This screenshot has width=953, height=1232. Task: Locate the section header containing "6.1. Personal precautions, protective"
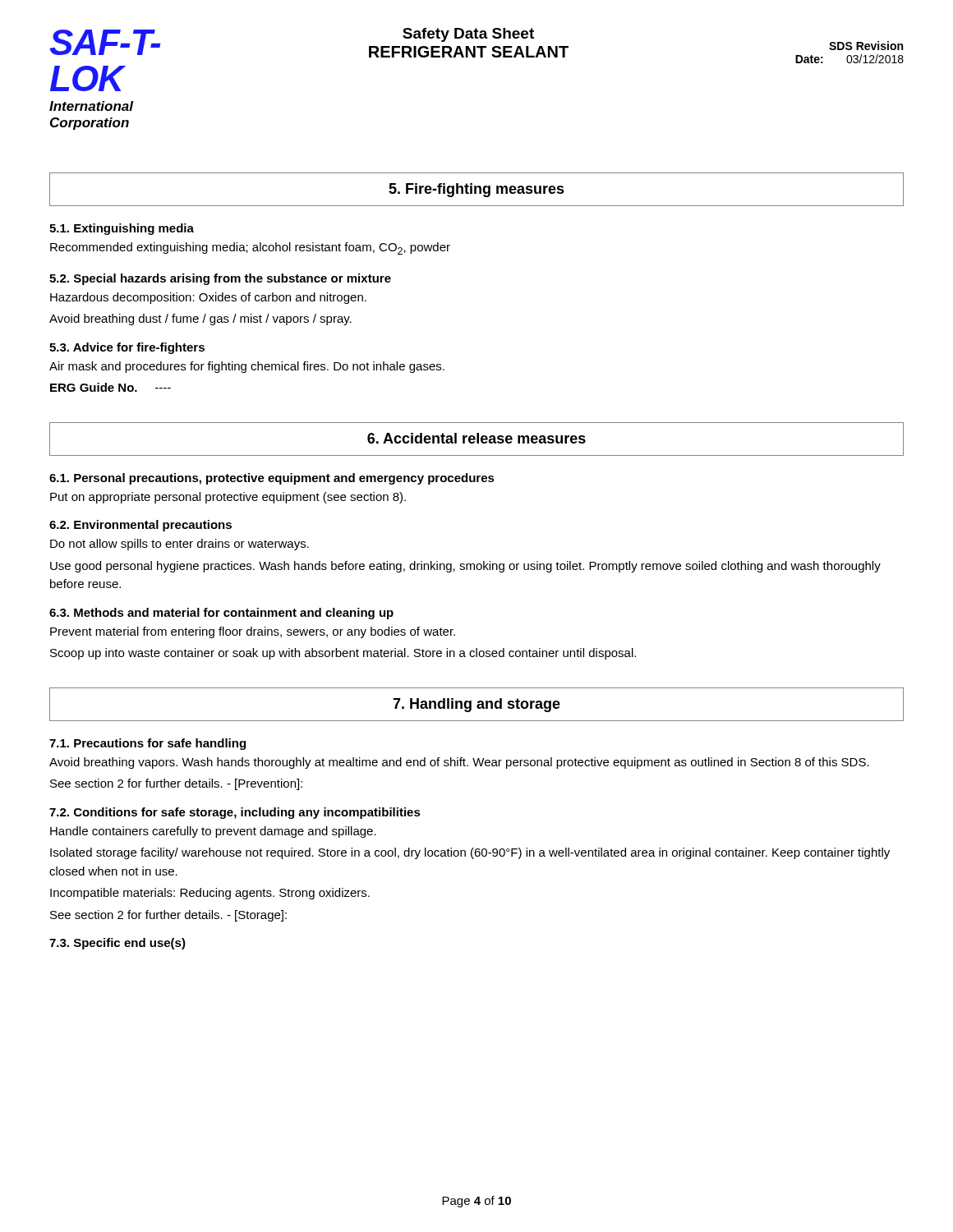(272, 477)
